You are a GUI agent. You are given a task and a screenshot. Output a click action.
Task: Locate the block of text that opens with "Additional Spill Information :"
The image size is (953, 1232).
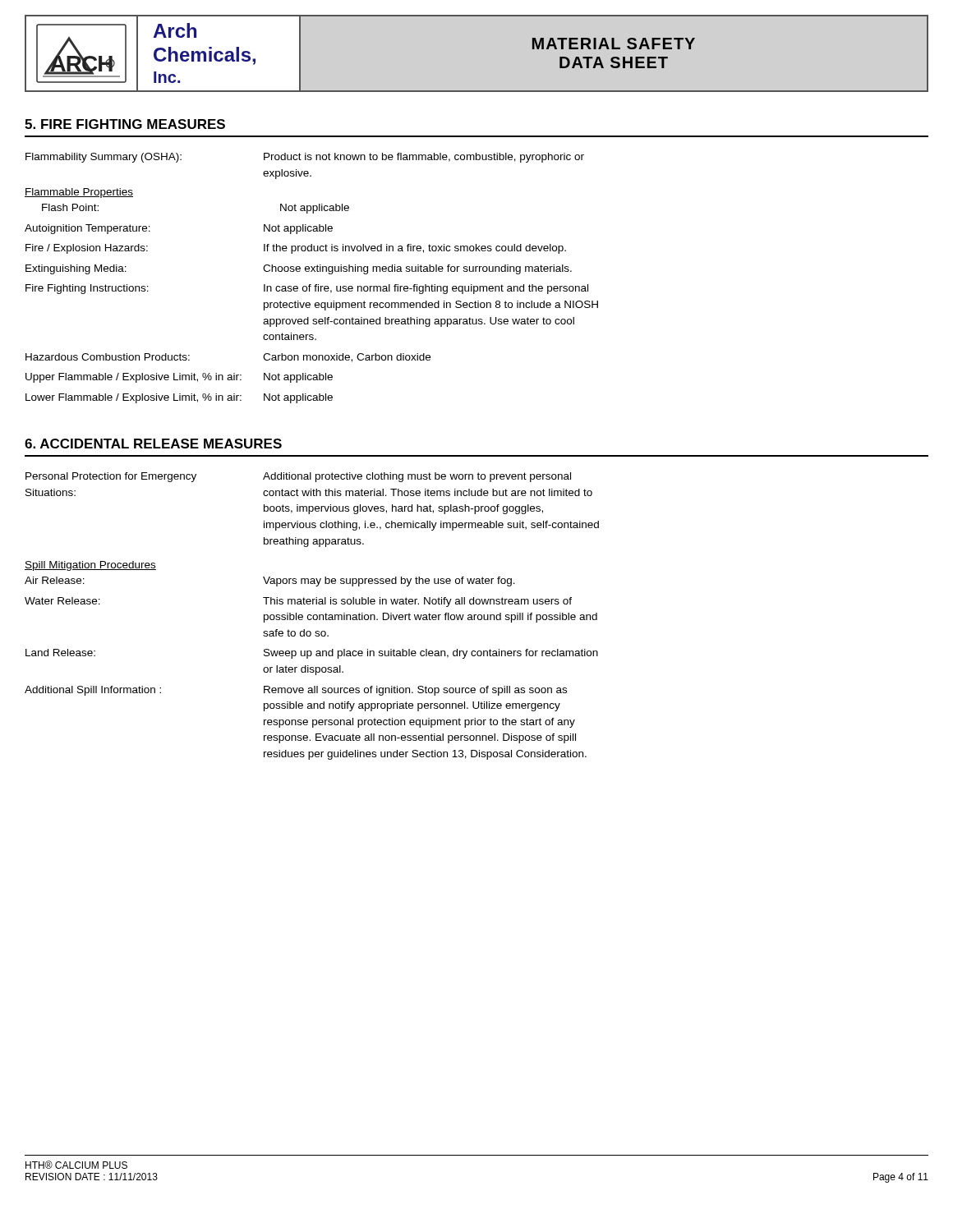[476, 721]
